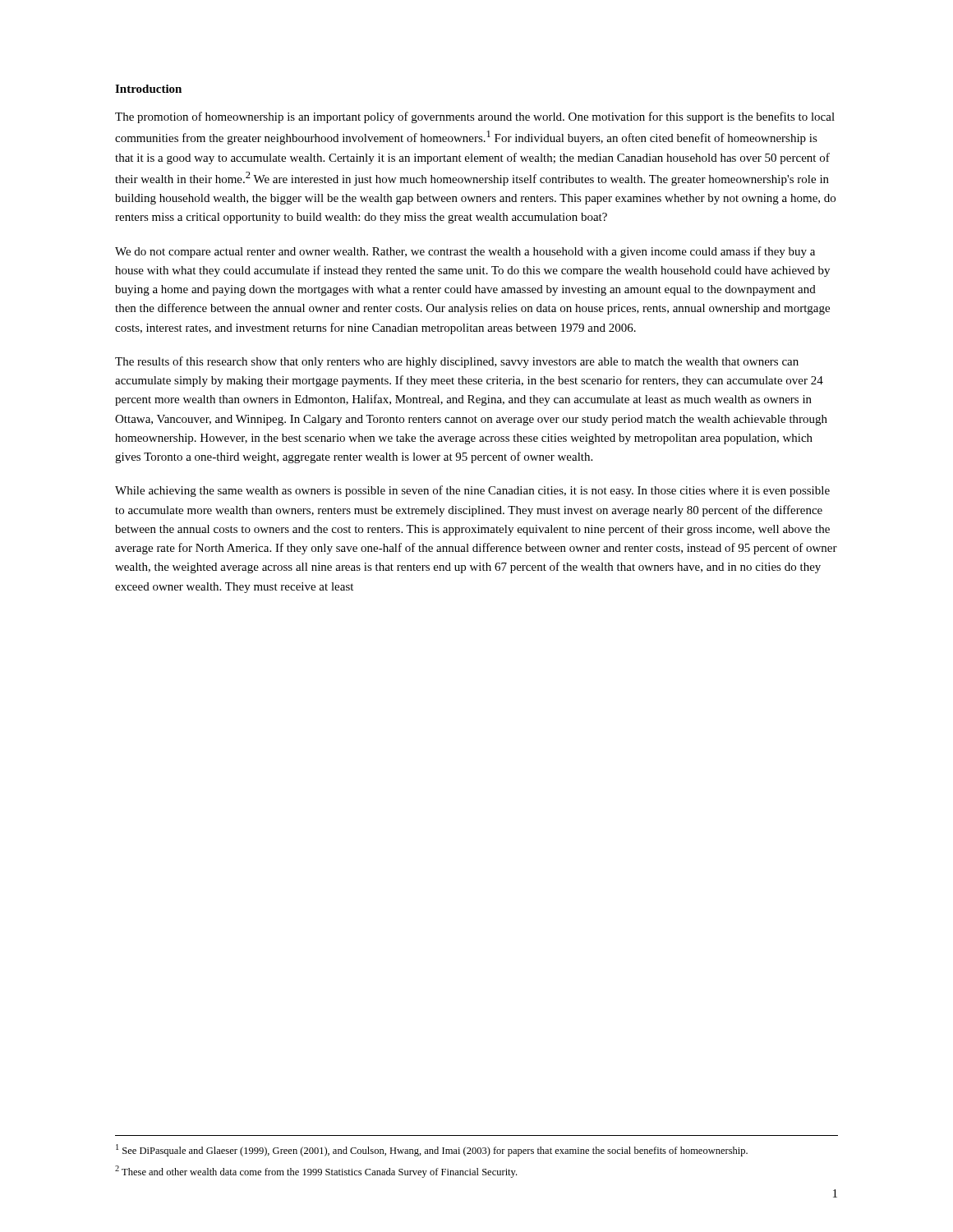Find the text block with the text "The promotion of homeownership is an important policy"

pos(476,167)
